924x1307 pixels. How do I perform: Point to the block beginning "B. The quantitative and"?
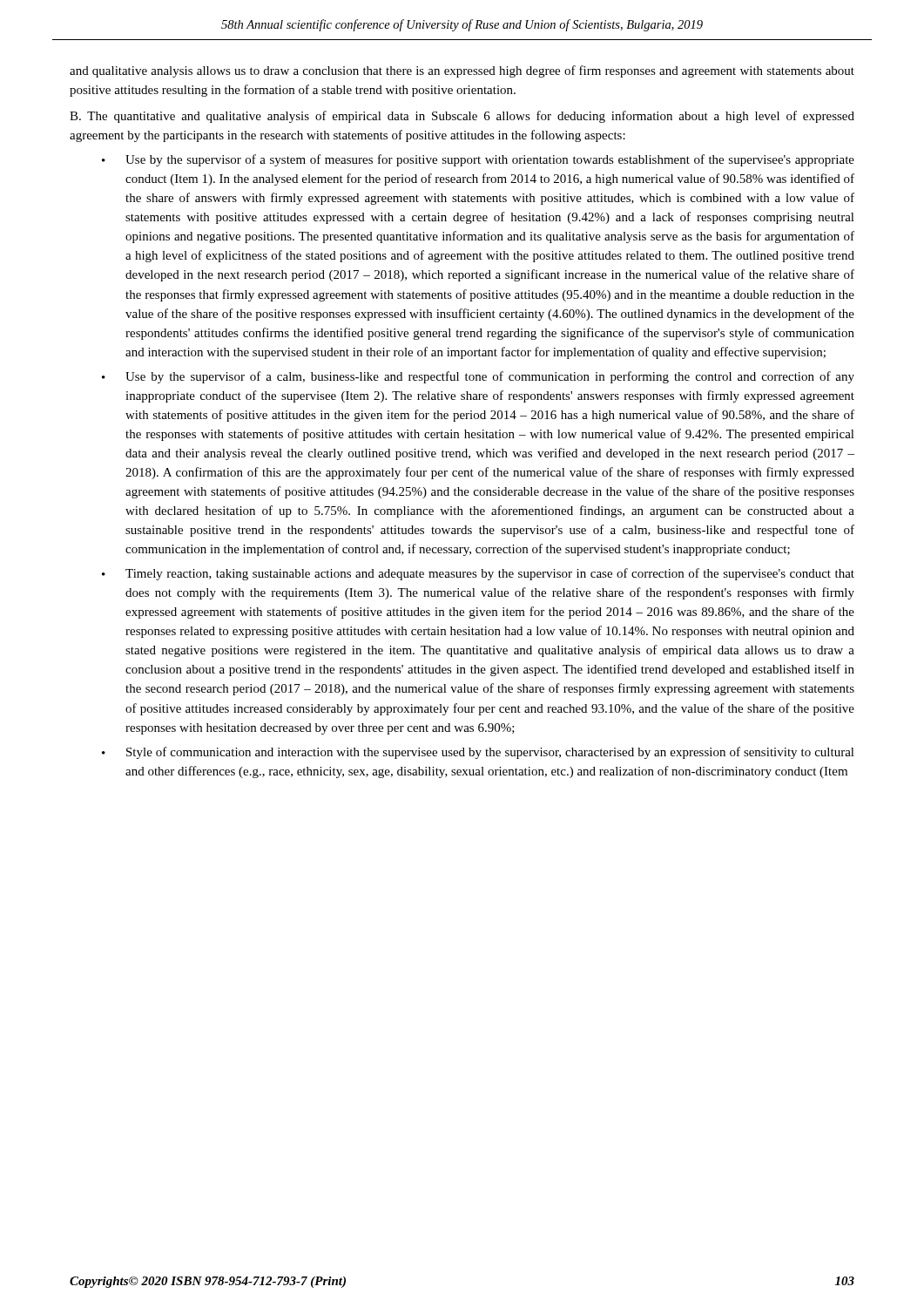462,126
